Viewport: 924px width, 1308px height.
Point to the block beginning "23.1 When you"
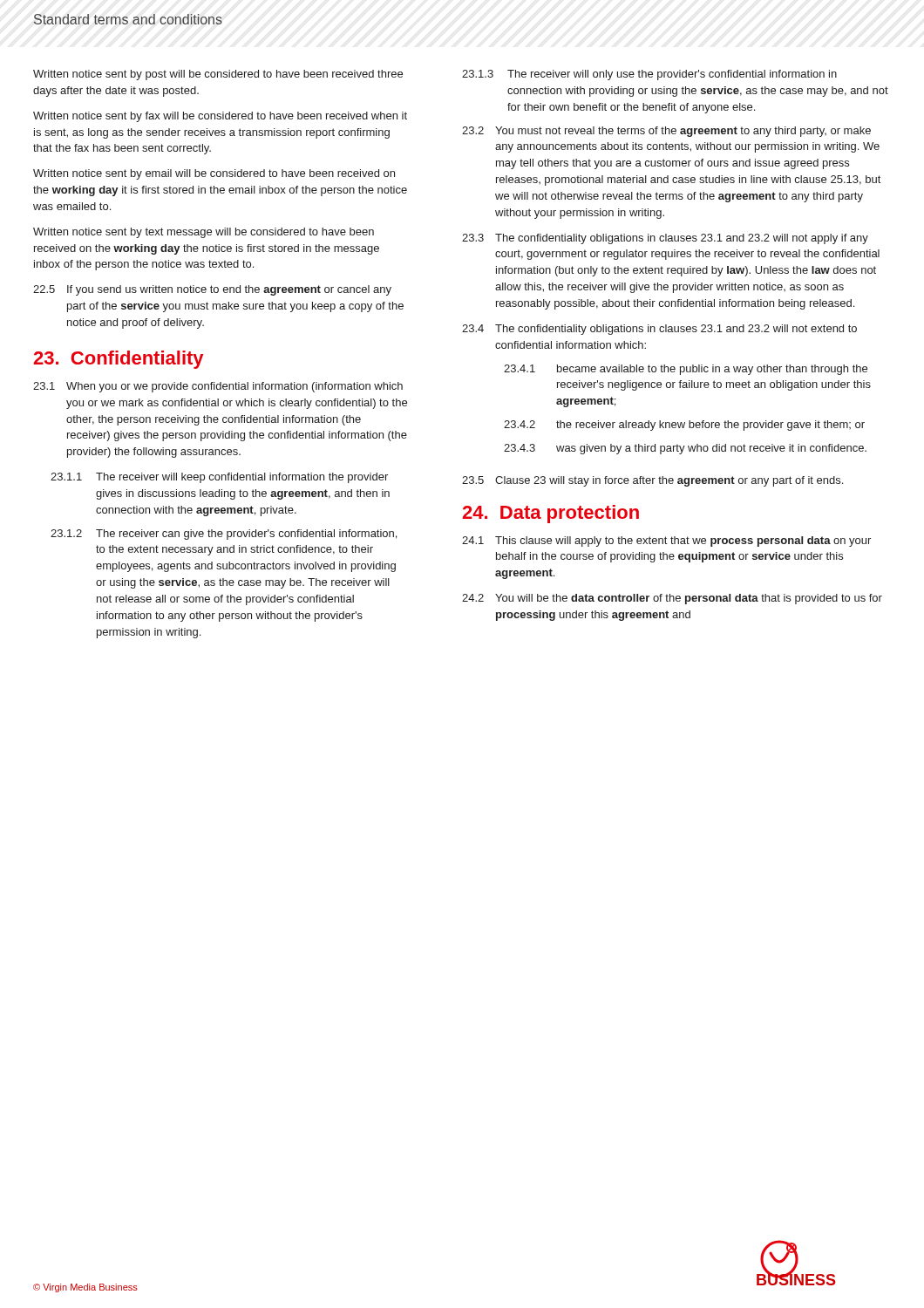click(x=221, y=419)
